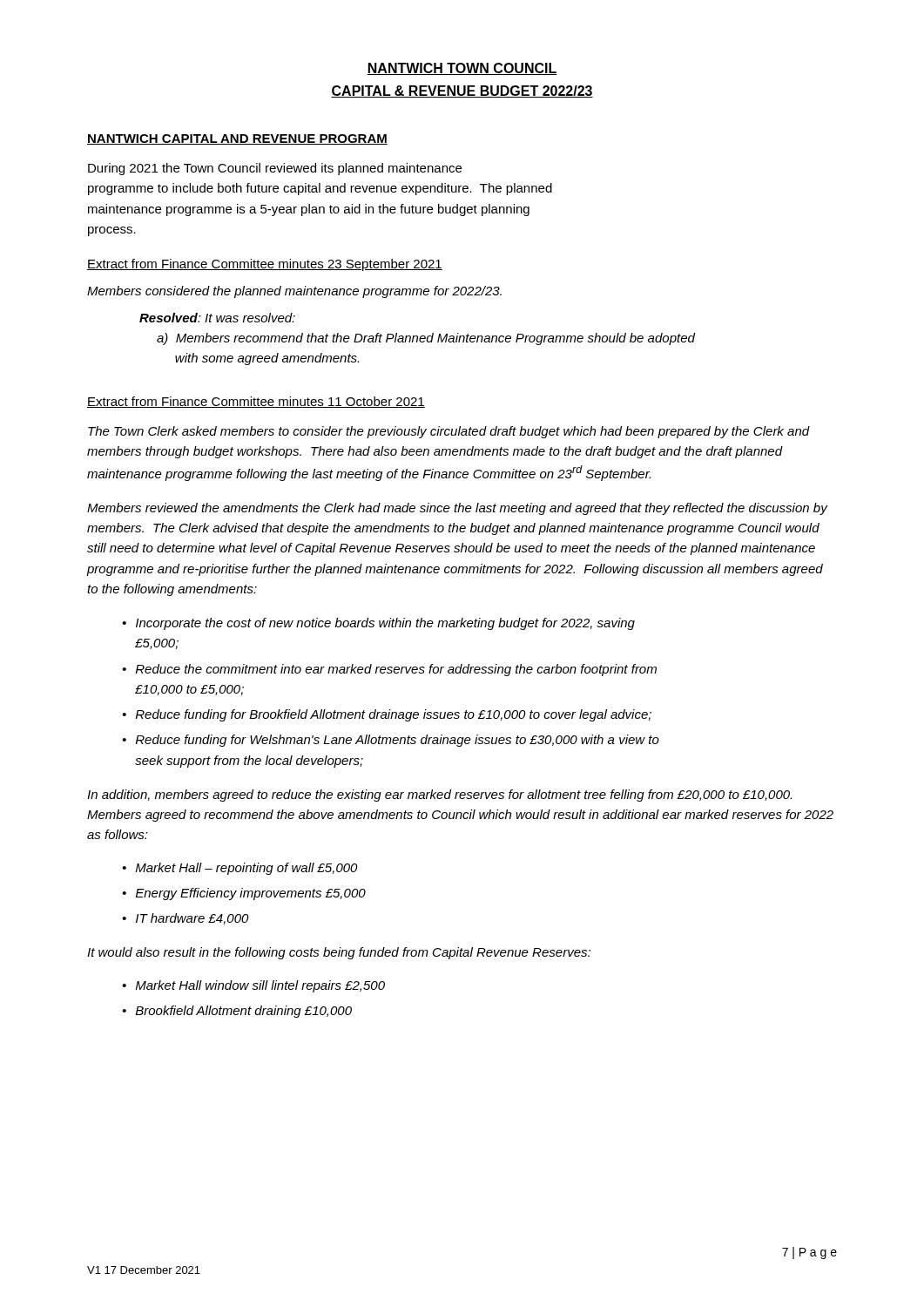Select the text block that says "In addition, members agreed"

pyautogui.click(x=460, y=814)
